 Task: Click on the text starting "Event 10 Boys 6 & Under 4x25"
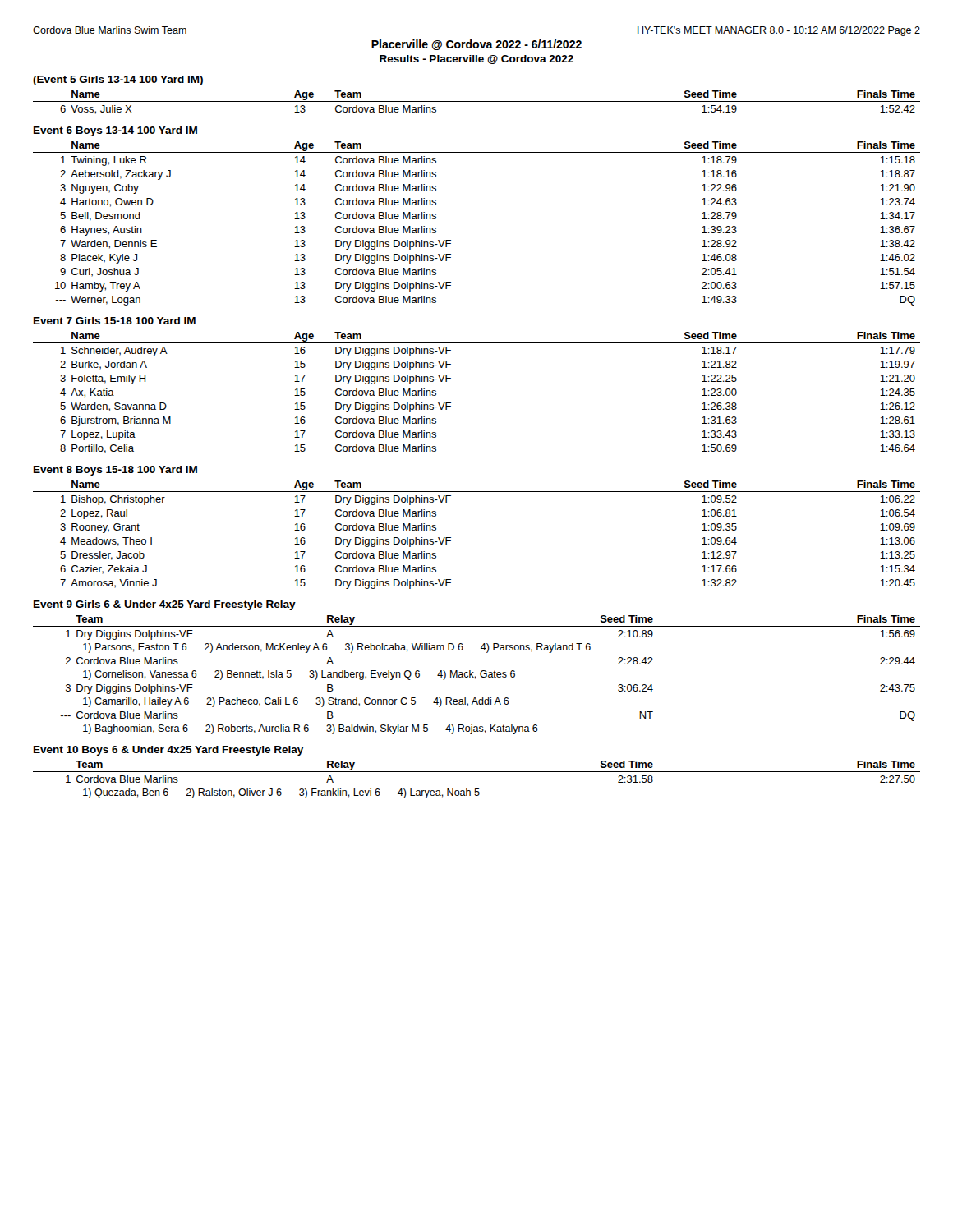tap(168, 749)
